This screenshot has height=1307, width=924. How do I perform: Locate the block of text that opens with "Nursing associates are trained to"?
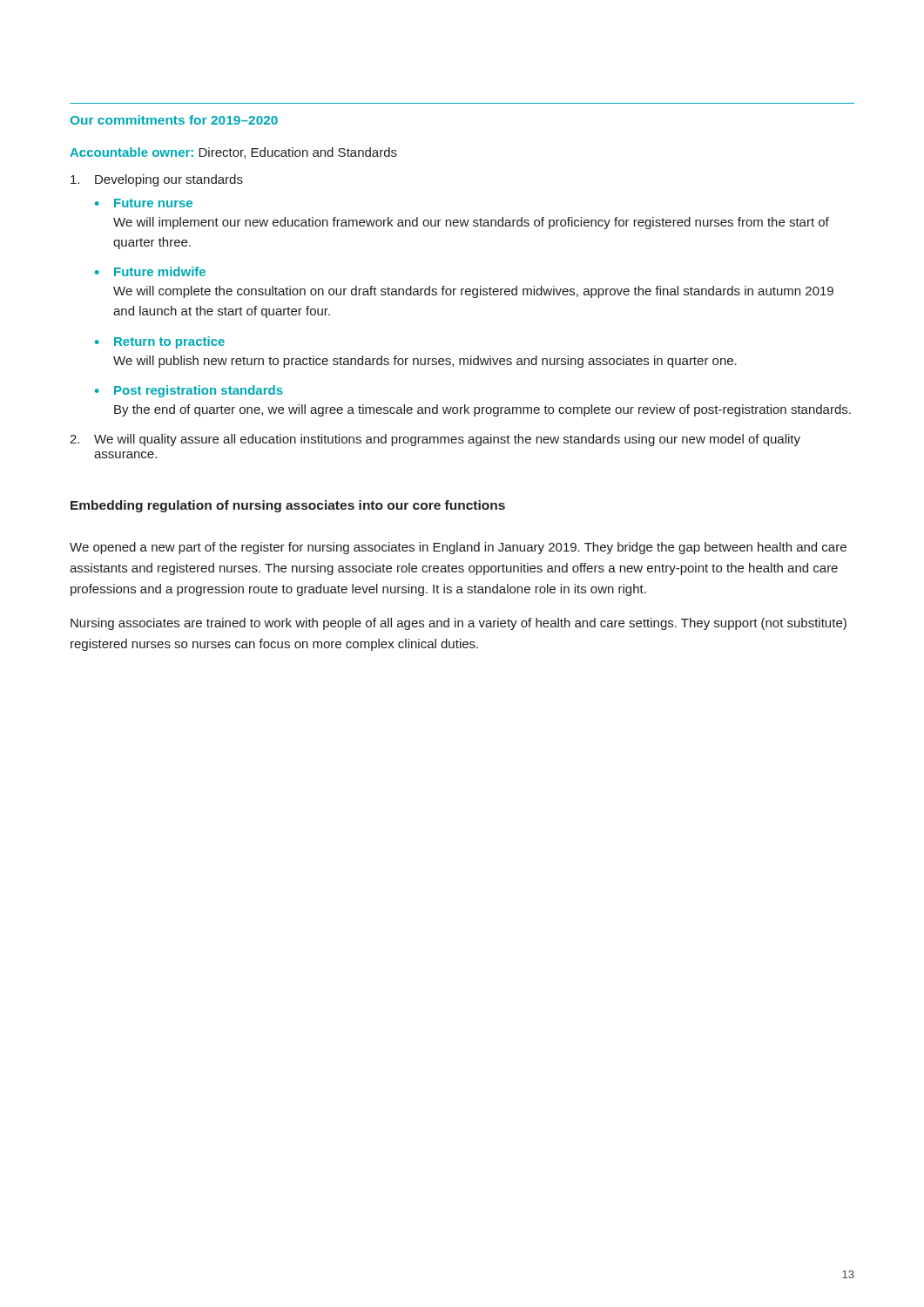462,634
